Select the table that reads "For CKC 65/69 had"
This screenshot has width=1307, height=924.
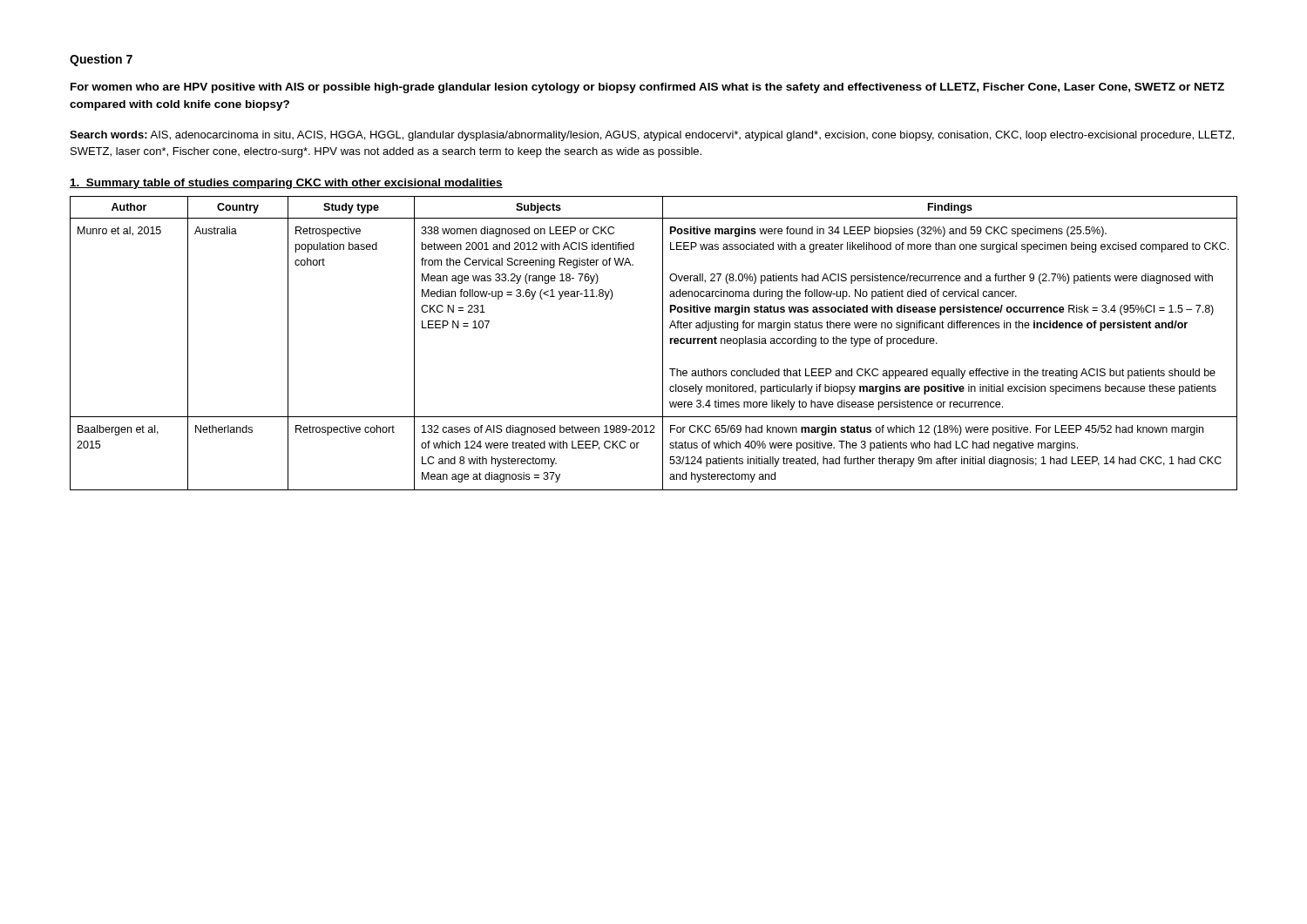tap(654, 343)
